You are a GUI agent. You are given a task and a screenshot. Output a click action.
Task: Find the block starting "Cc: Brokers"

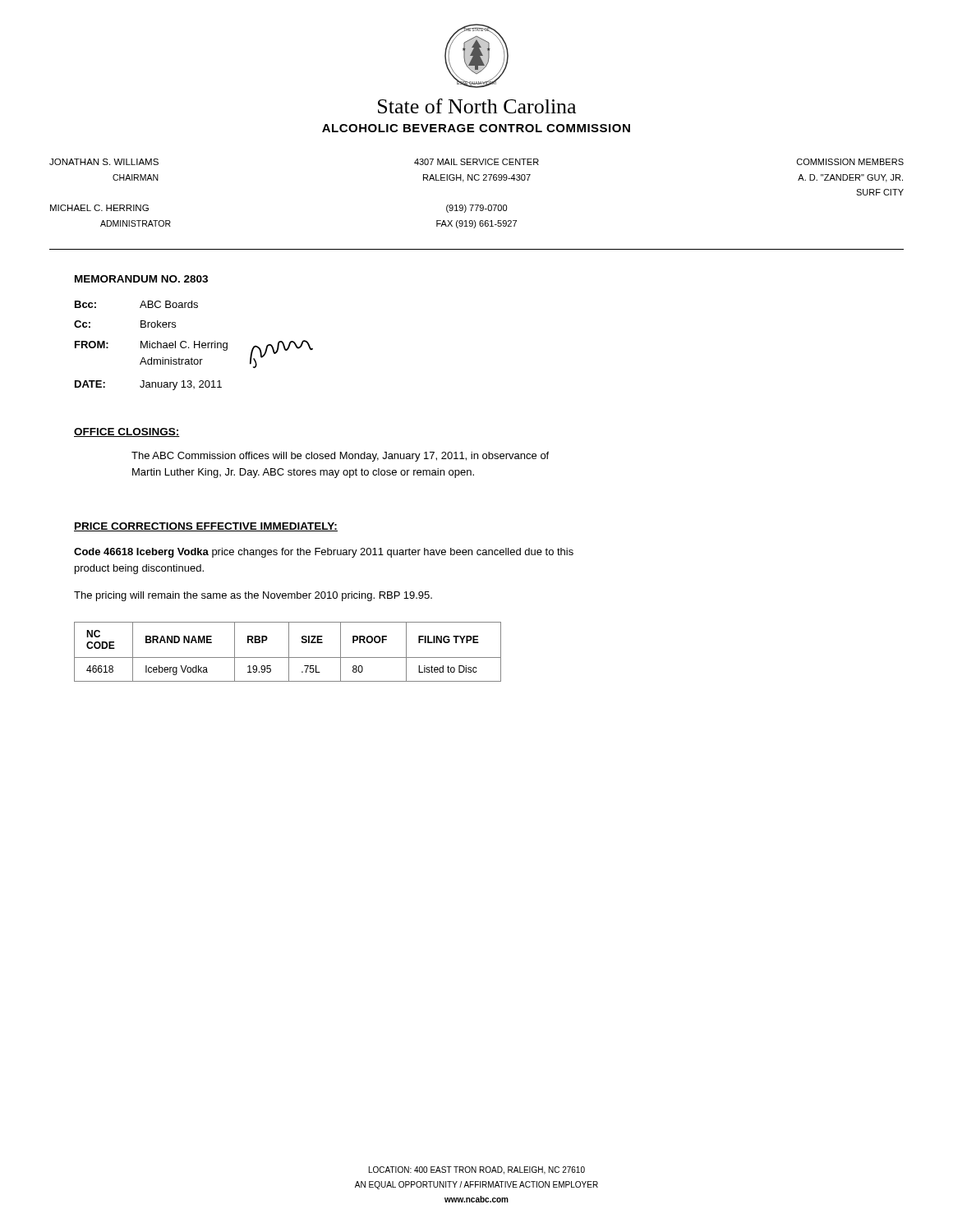[x=84, y=323]
